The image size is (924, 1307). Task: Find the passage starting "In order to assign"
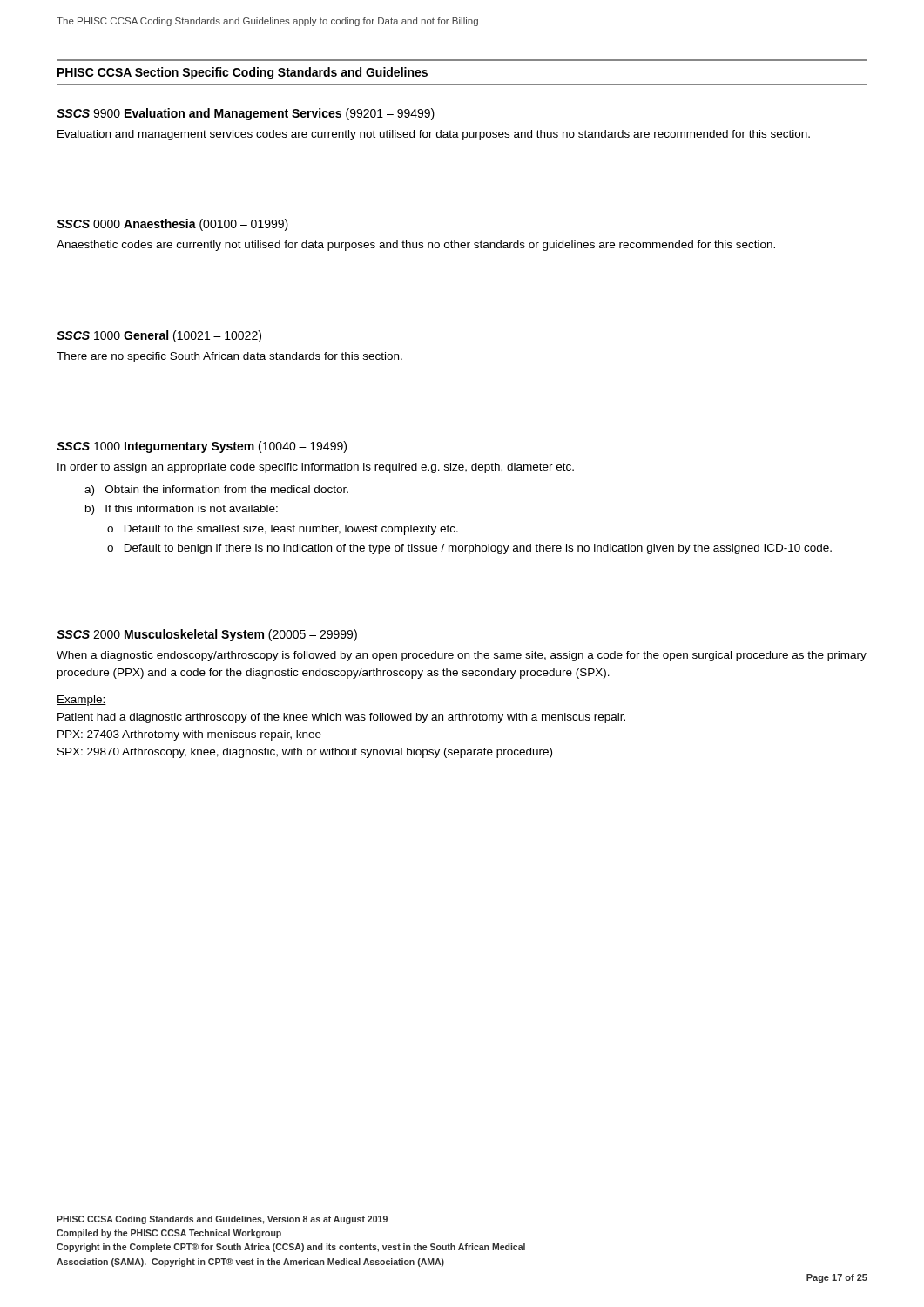coord(316,466)
